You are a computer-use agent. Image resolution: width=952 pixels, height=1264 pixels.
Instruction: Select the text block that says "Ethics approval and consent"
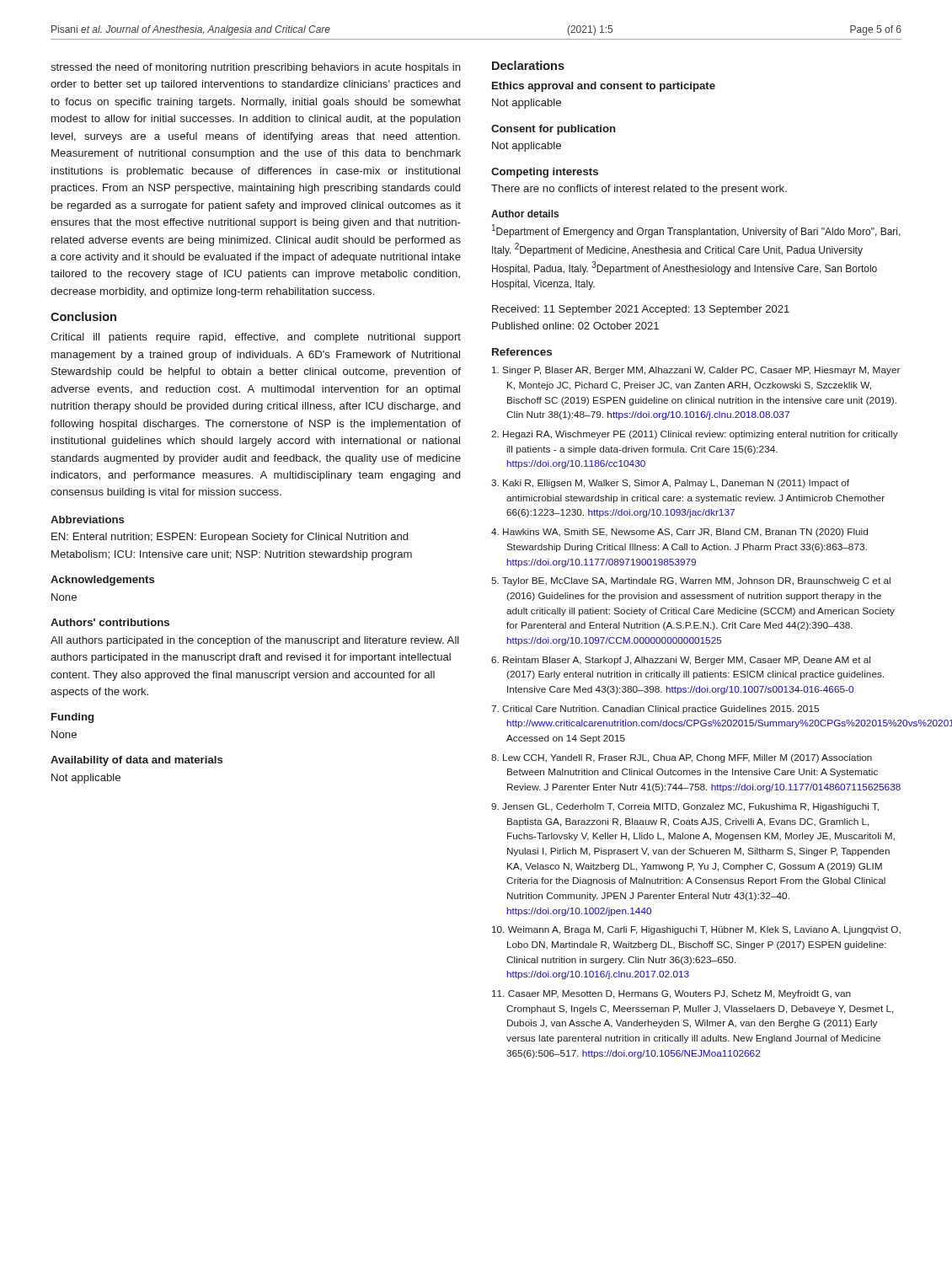(x=603, y=94)
